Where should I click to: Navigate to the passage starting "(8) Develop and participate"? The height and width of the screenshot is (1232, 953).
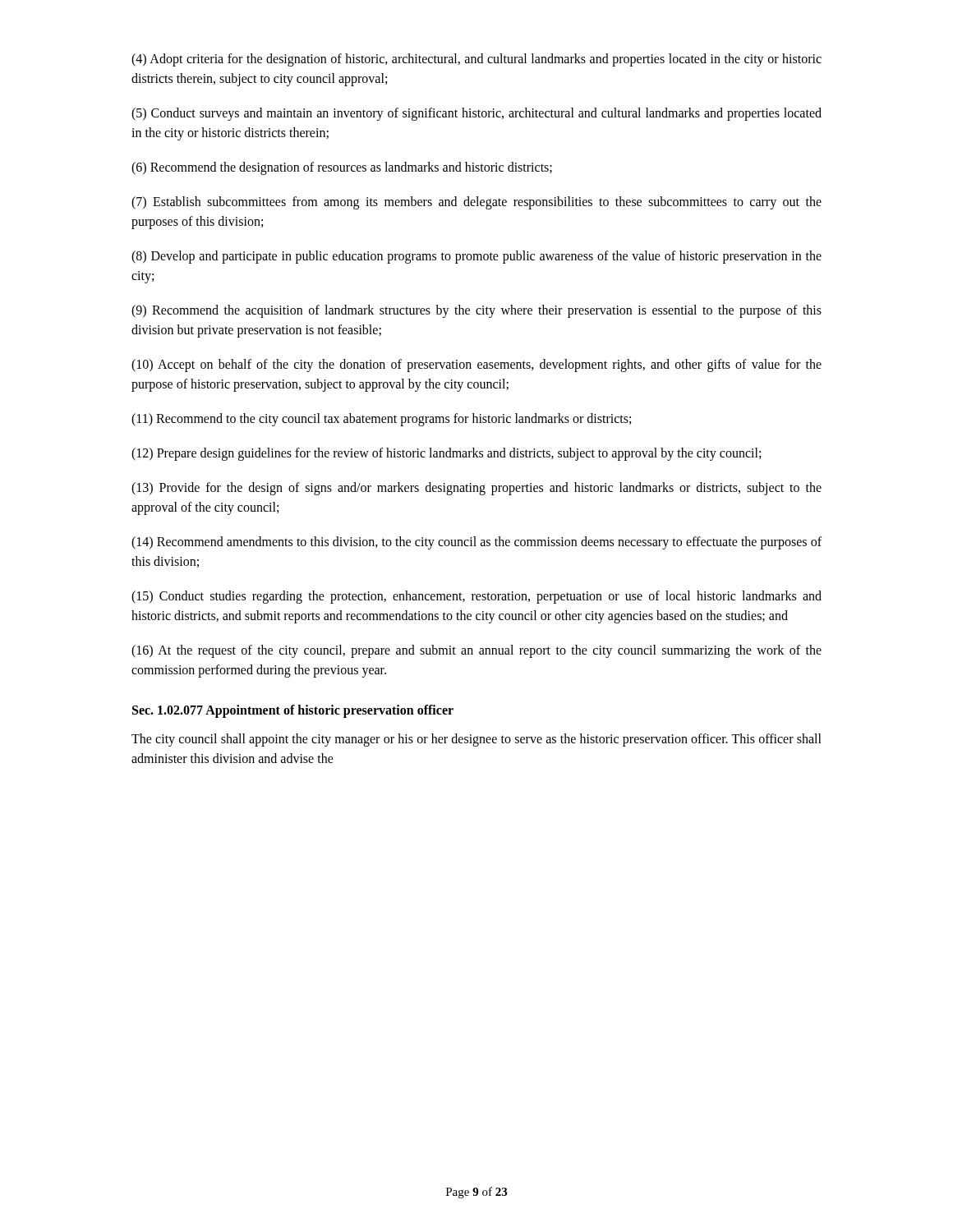pos(476,266)
